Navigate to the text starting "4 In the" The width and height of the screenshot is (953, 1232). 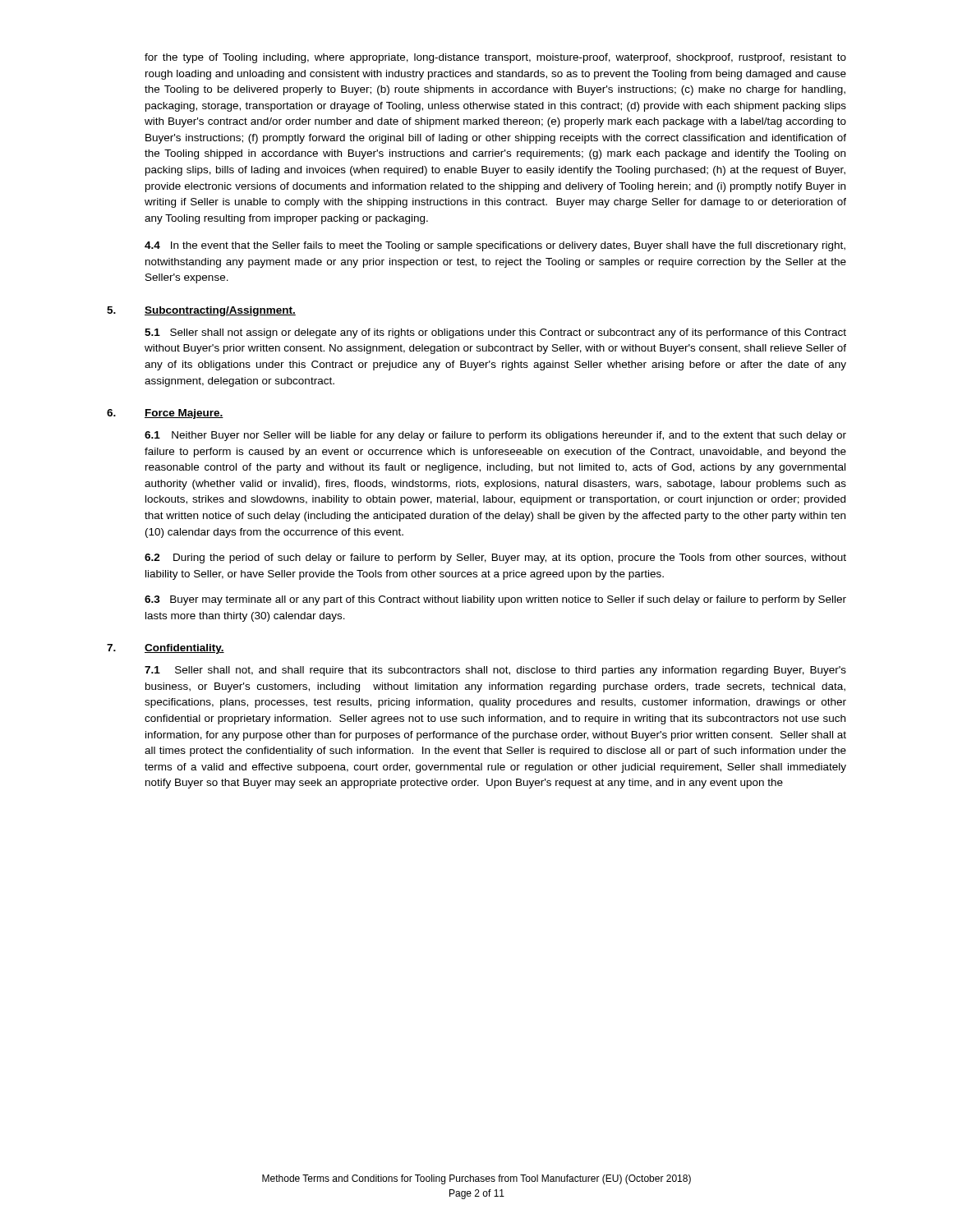point(495,261)
